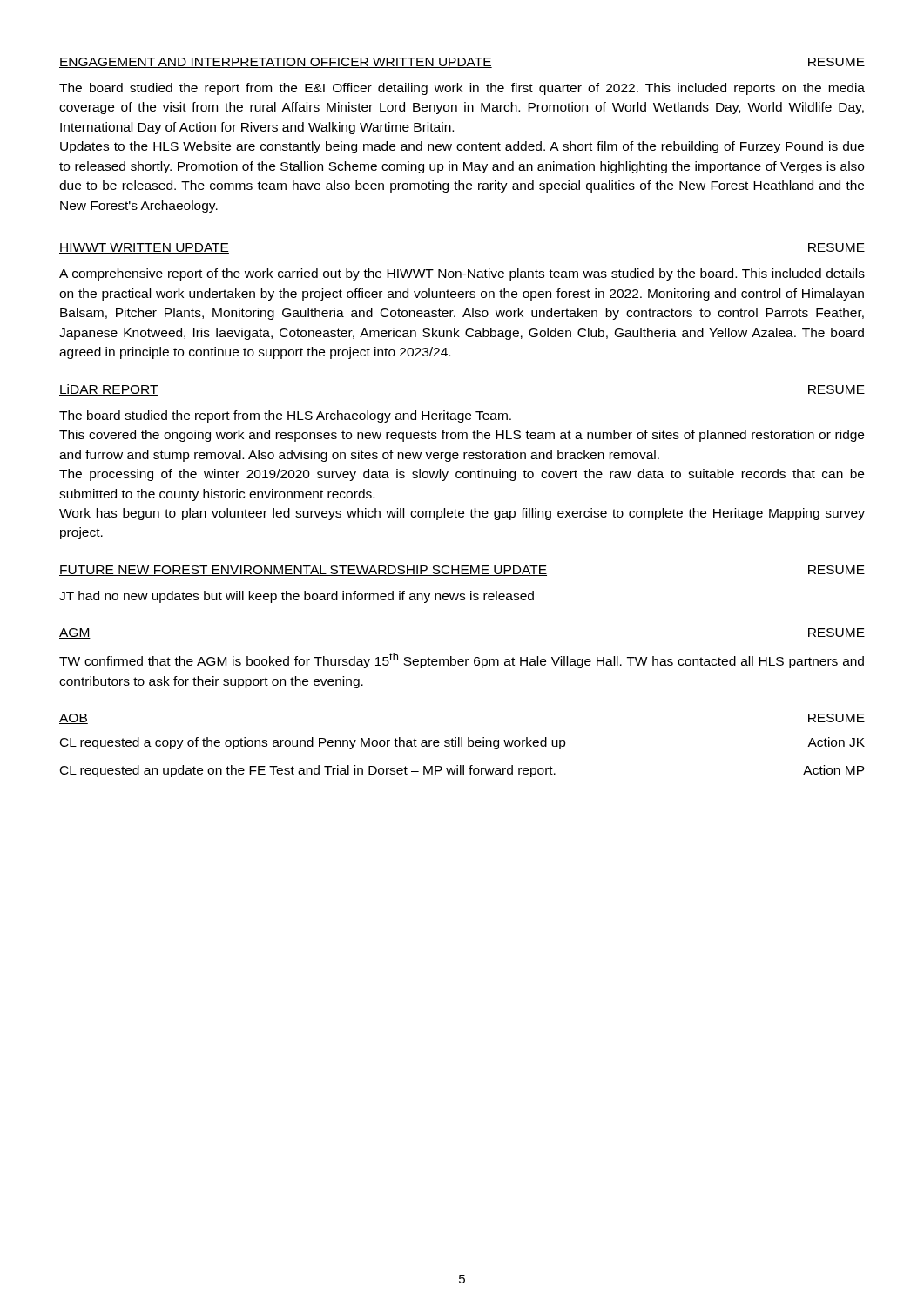Find the element starting "A comprehensive report of the work carried"
Viewport: 924px width, 1307px height.
pyautogui.click(x=462, y=313)
